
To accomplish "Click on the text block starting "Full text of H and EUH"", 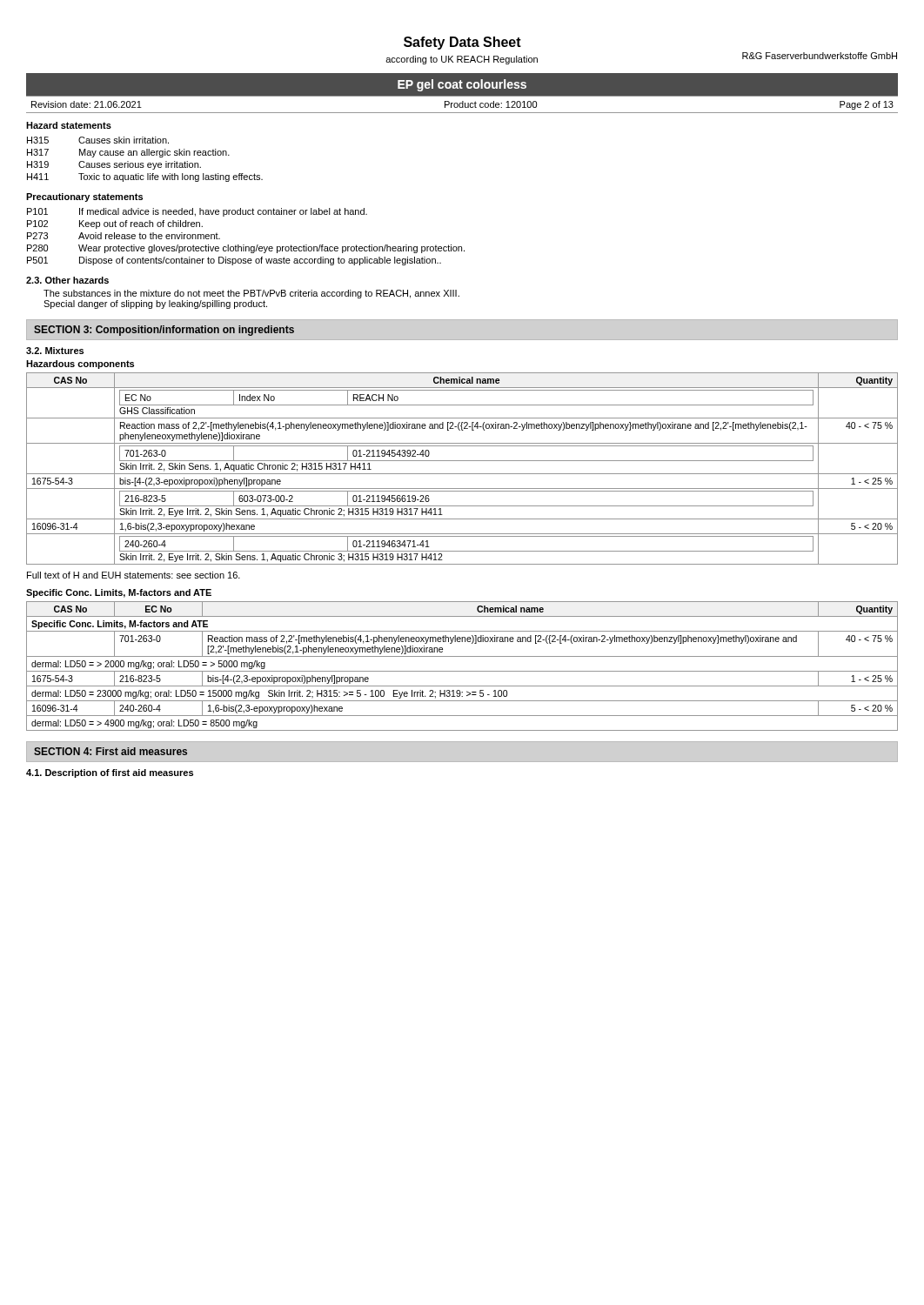I will click(x=133, y=575).
